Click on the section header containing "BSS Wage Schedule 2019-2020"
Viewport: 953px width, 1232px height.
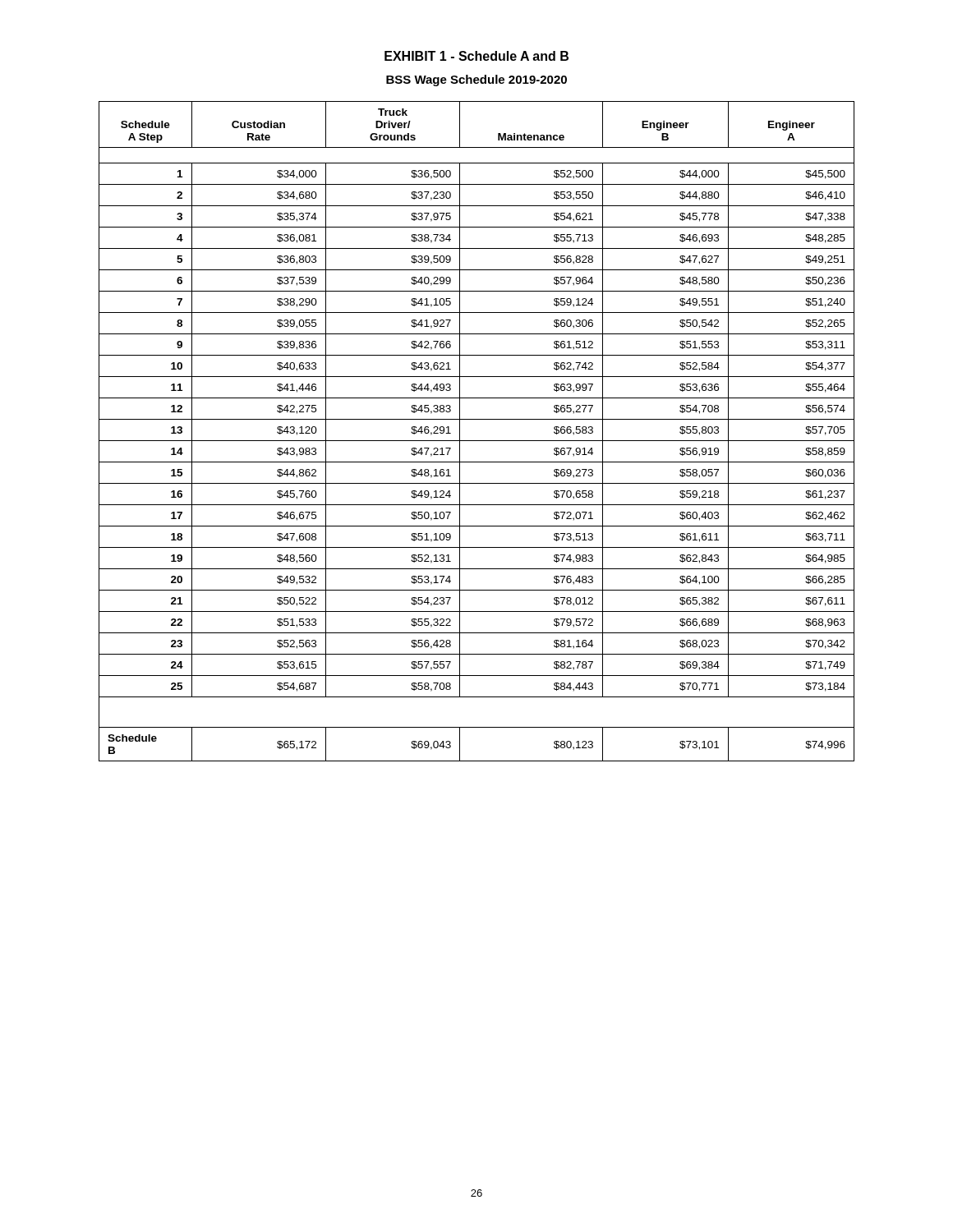[476, 79]
